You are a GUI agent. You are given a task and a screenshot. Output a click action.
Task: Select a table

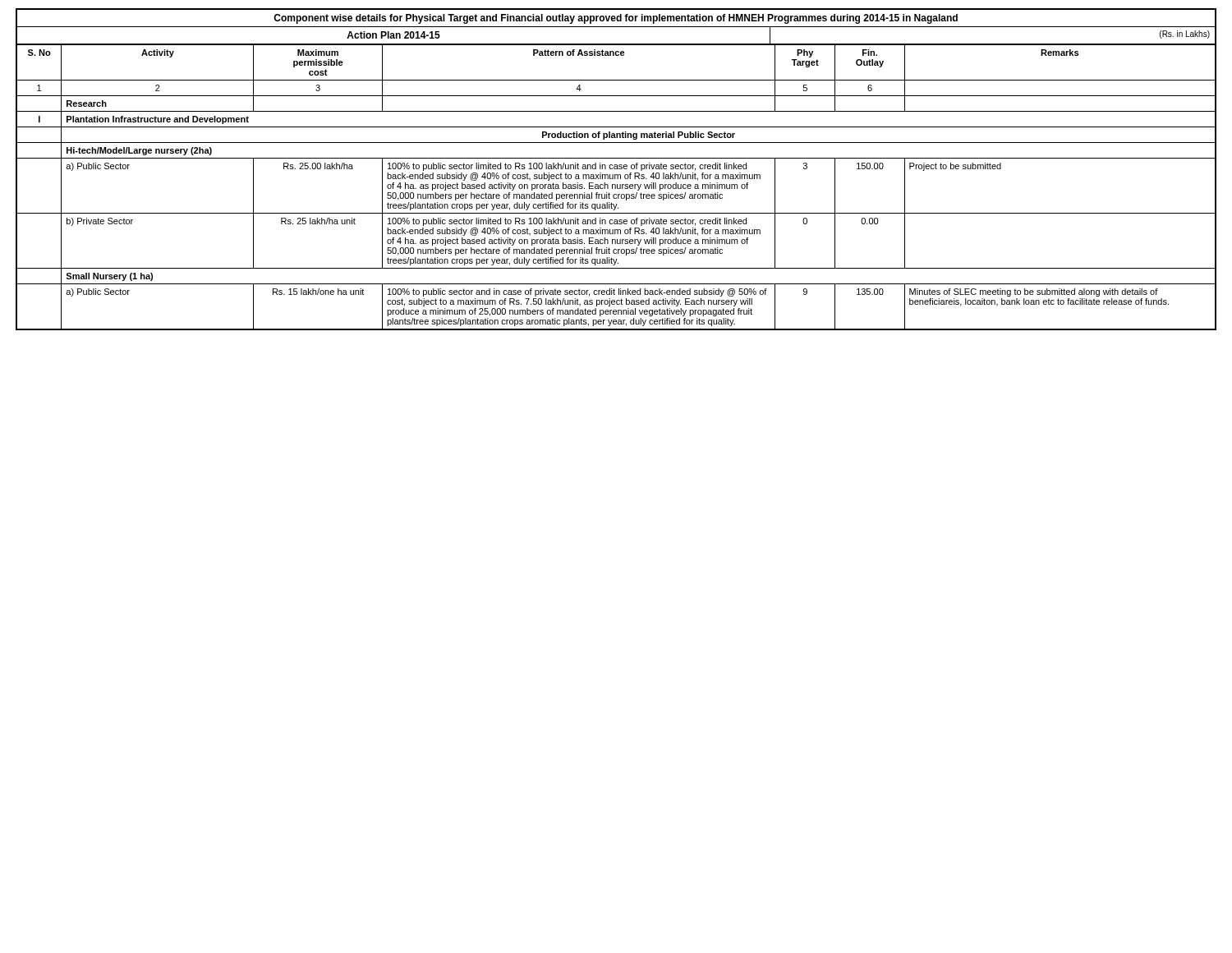616,187
